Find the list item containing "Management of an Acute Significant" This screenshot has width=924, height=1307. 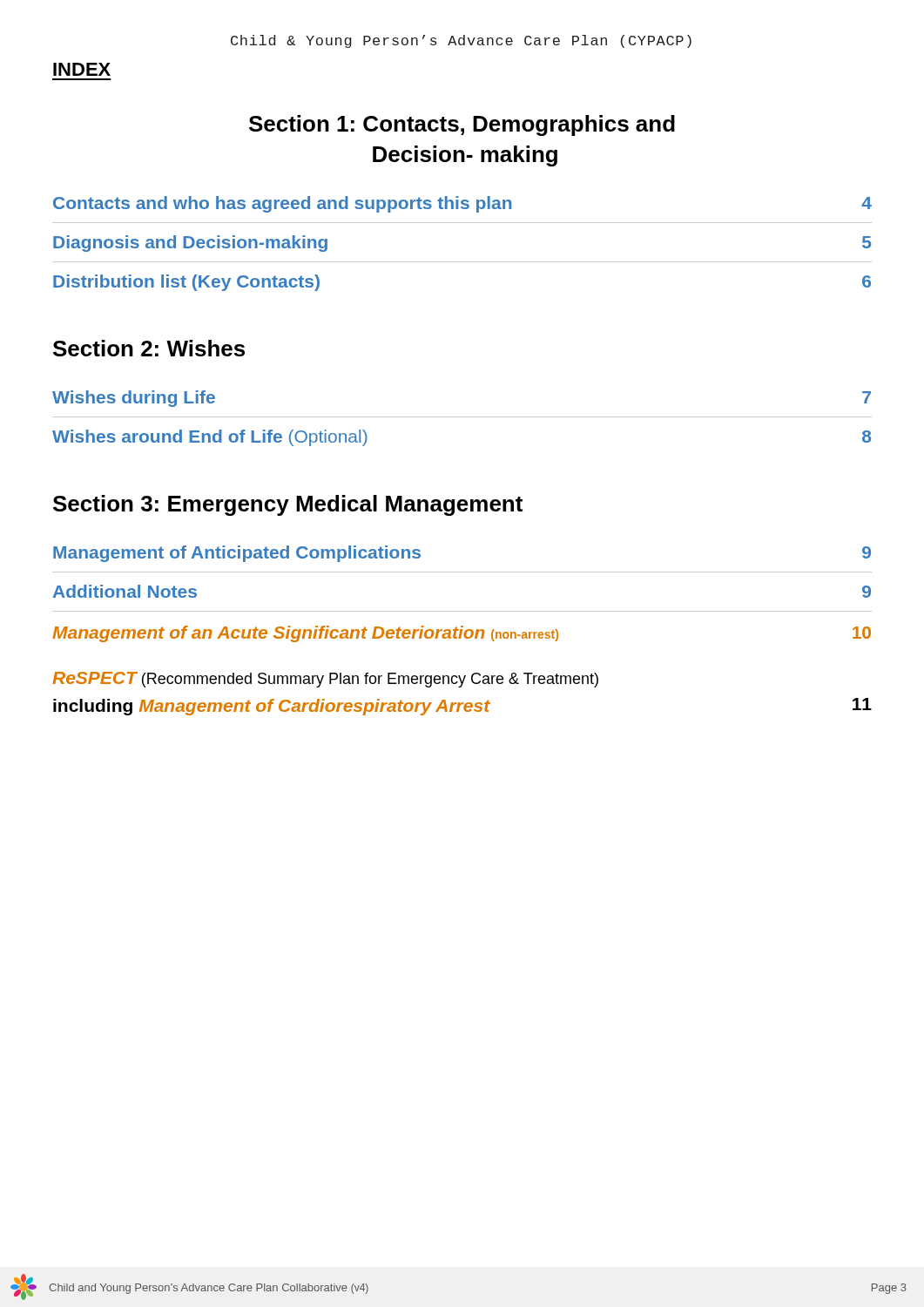(x=462, y=633)
